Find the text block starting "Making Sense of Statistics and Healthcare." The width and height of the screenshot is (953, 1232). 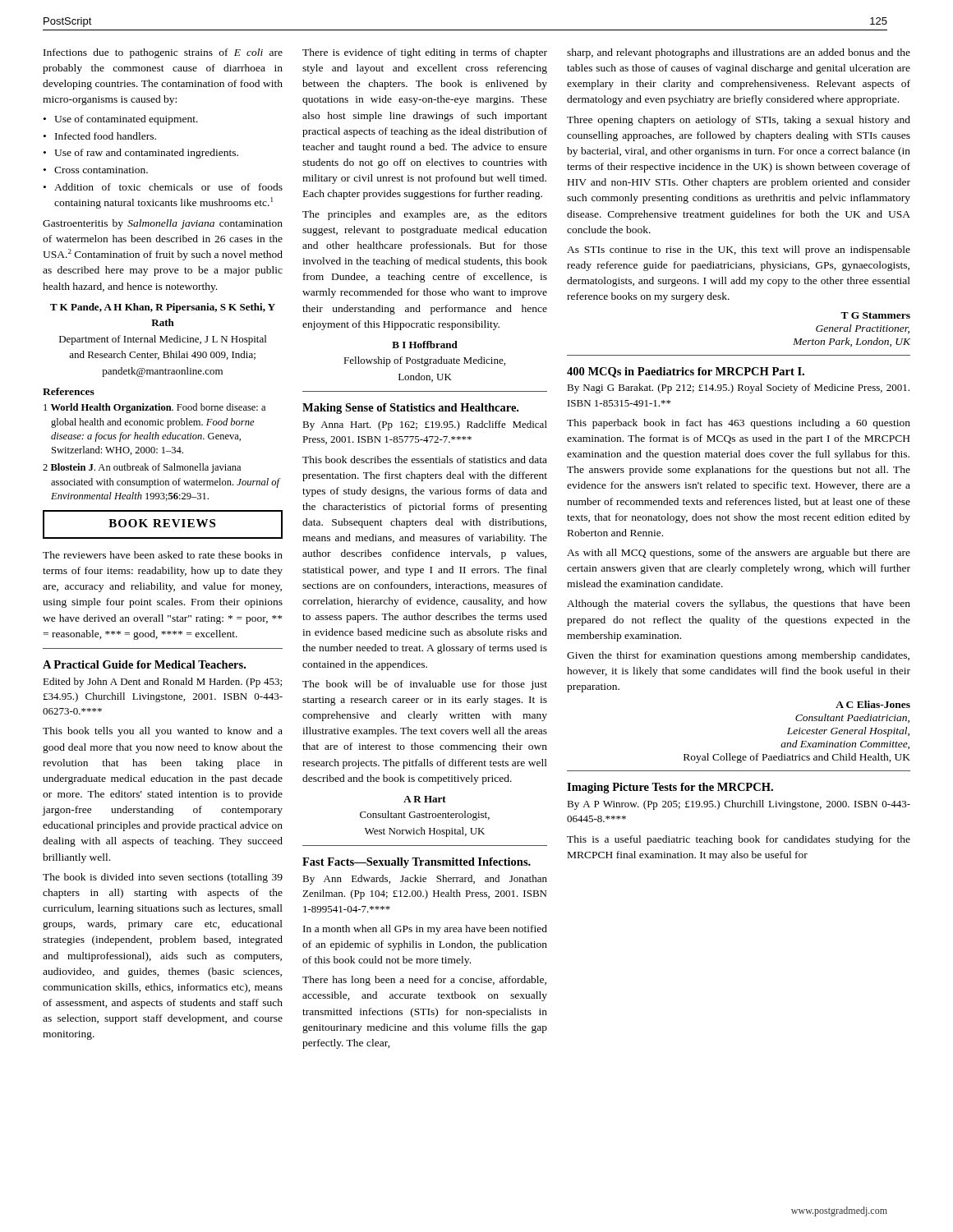click(411, 408)
